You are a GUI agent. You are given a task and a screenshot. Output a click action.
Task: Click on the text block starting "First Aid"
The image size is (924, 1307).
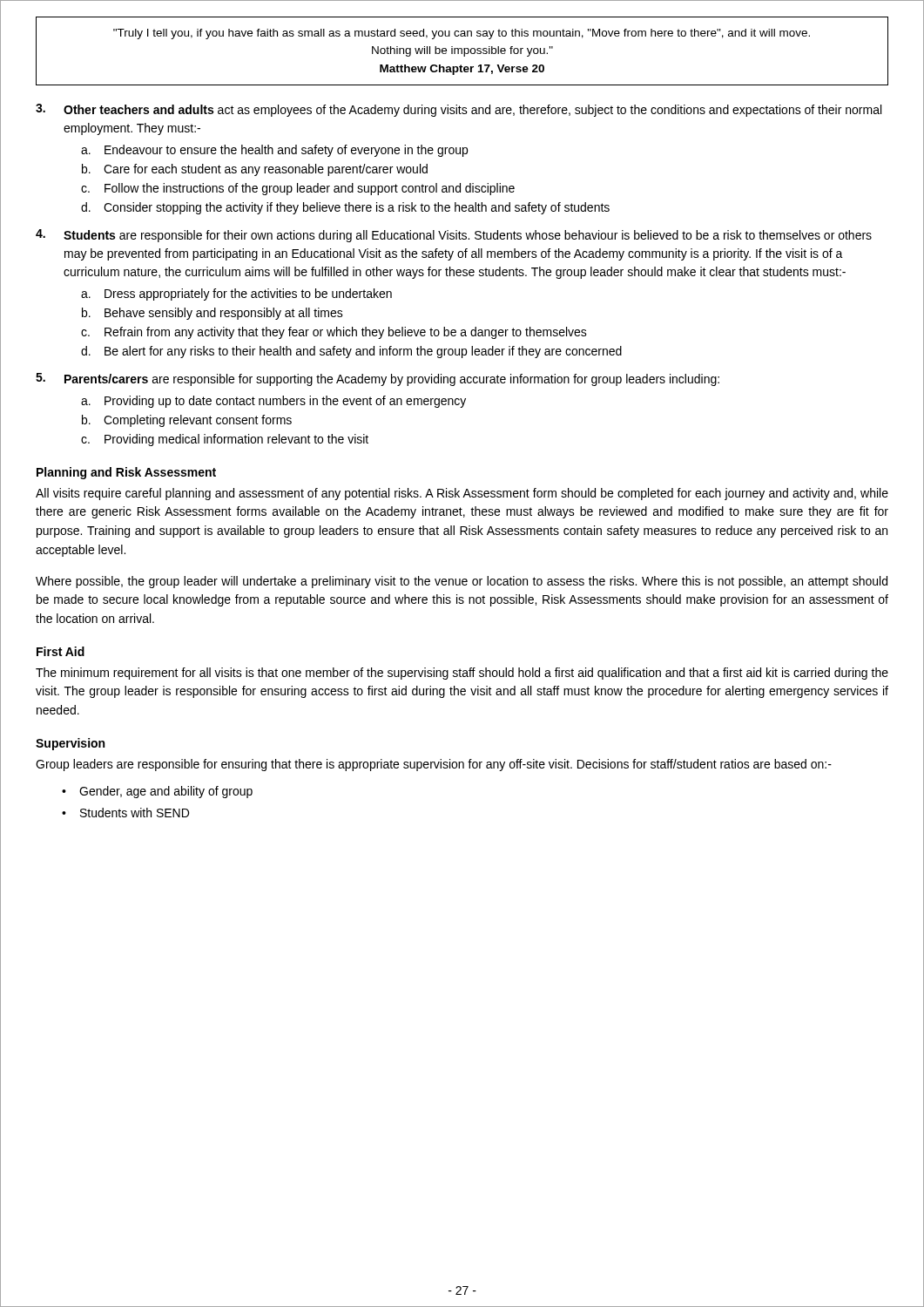coord(60,651)
